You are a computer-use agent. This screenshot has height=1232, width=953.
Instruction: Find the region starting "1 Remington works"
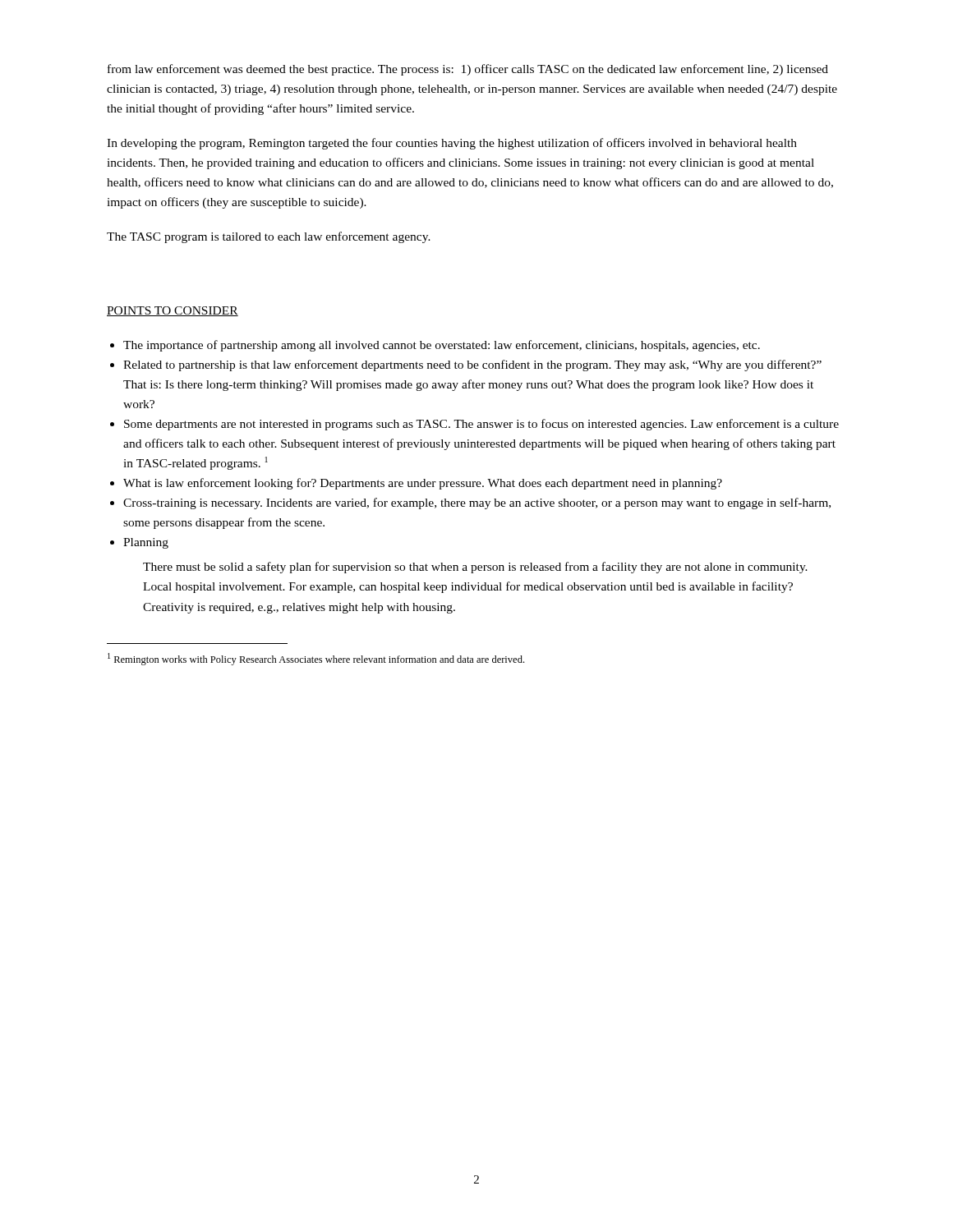pos(316,658)
